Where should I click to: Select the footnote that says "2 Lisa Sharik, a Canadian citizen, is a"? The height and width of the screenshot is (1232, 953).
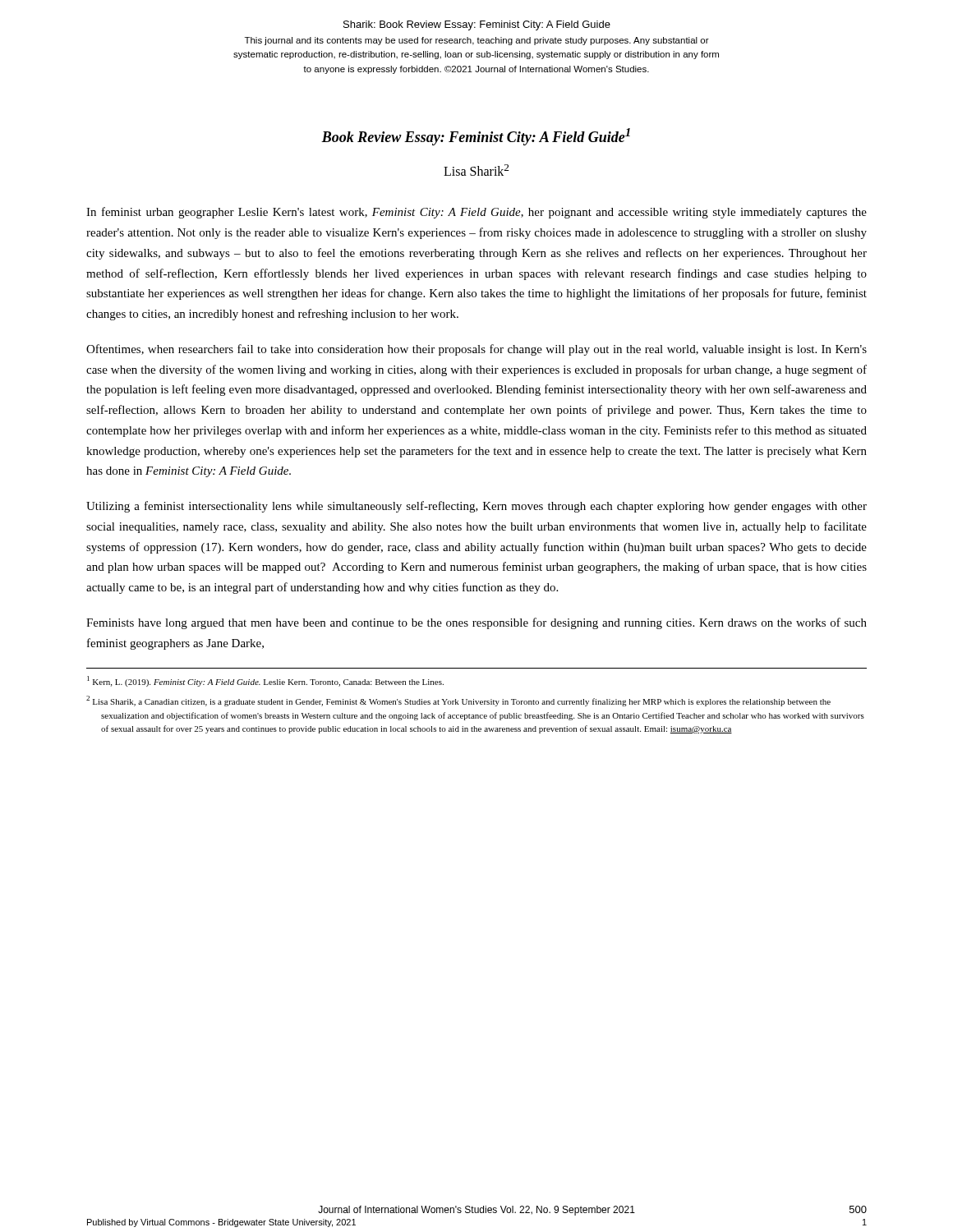click(x=475, y=714)
